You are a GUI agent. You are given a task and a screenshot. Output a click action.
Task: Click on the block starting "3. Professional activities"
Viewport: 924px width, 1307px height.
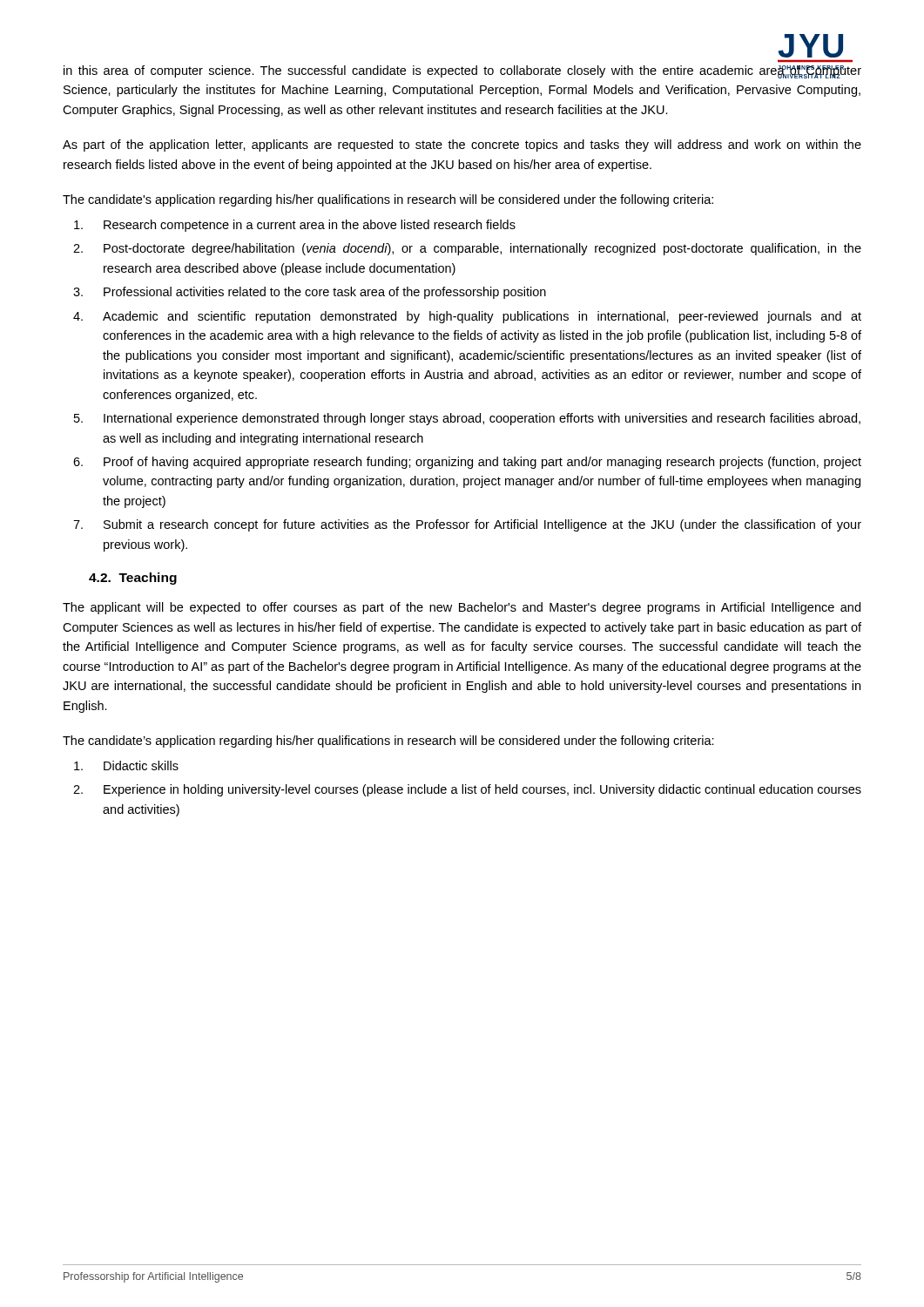462,292
